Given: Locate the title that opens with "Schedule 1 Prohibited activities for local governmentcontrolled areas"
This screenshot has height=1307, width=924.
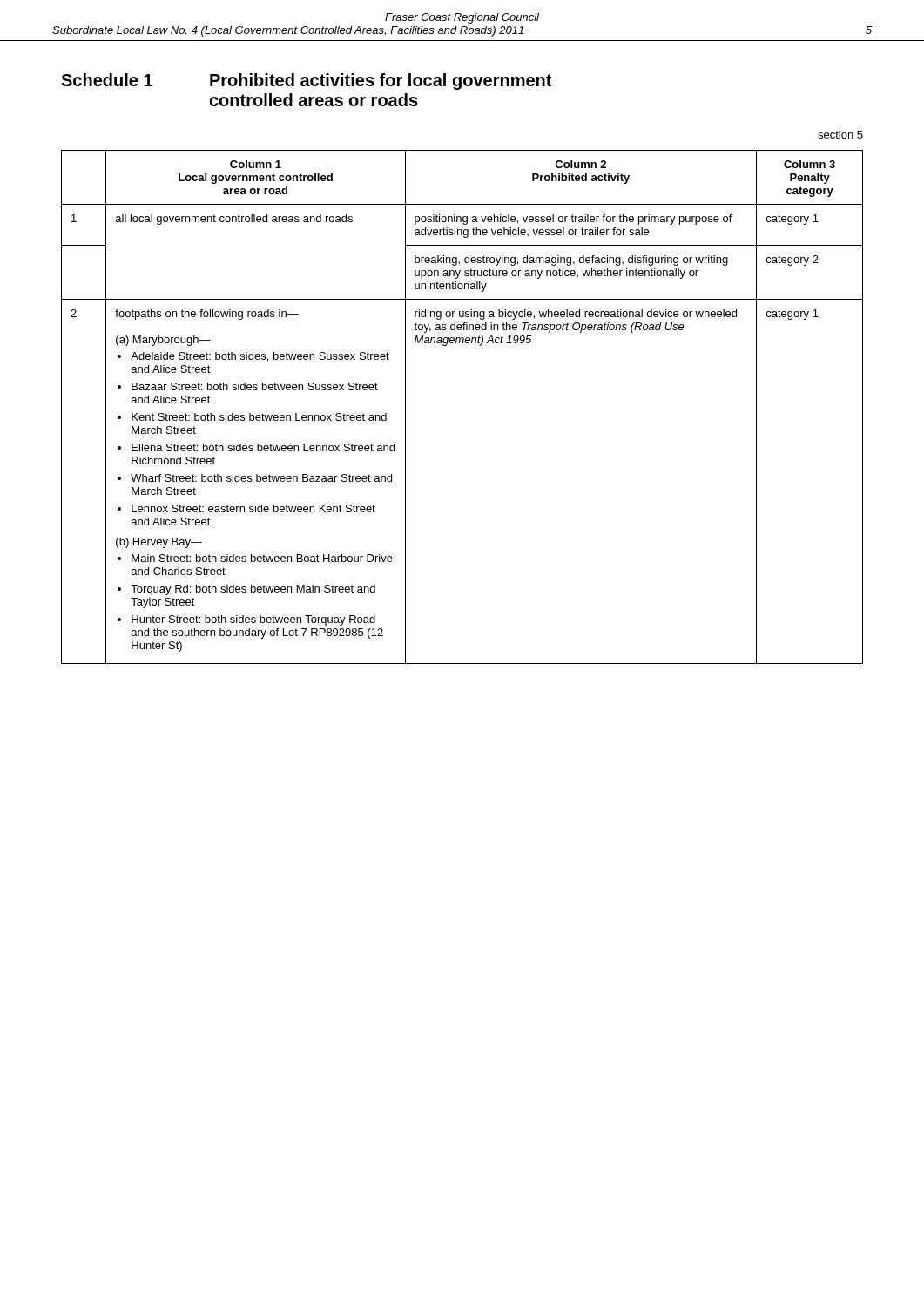Looking at the screenshot, I should click(x=306, y=91).
